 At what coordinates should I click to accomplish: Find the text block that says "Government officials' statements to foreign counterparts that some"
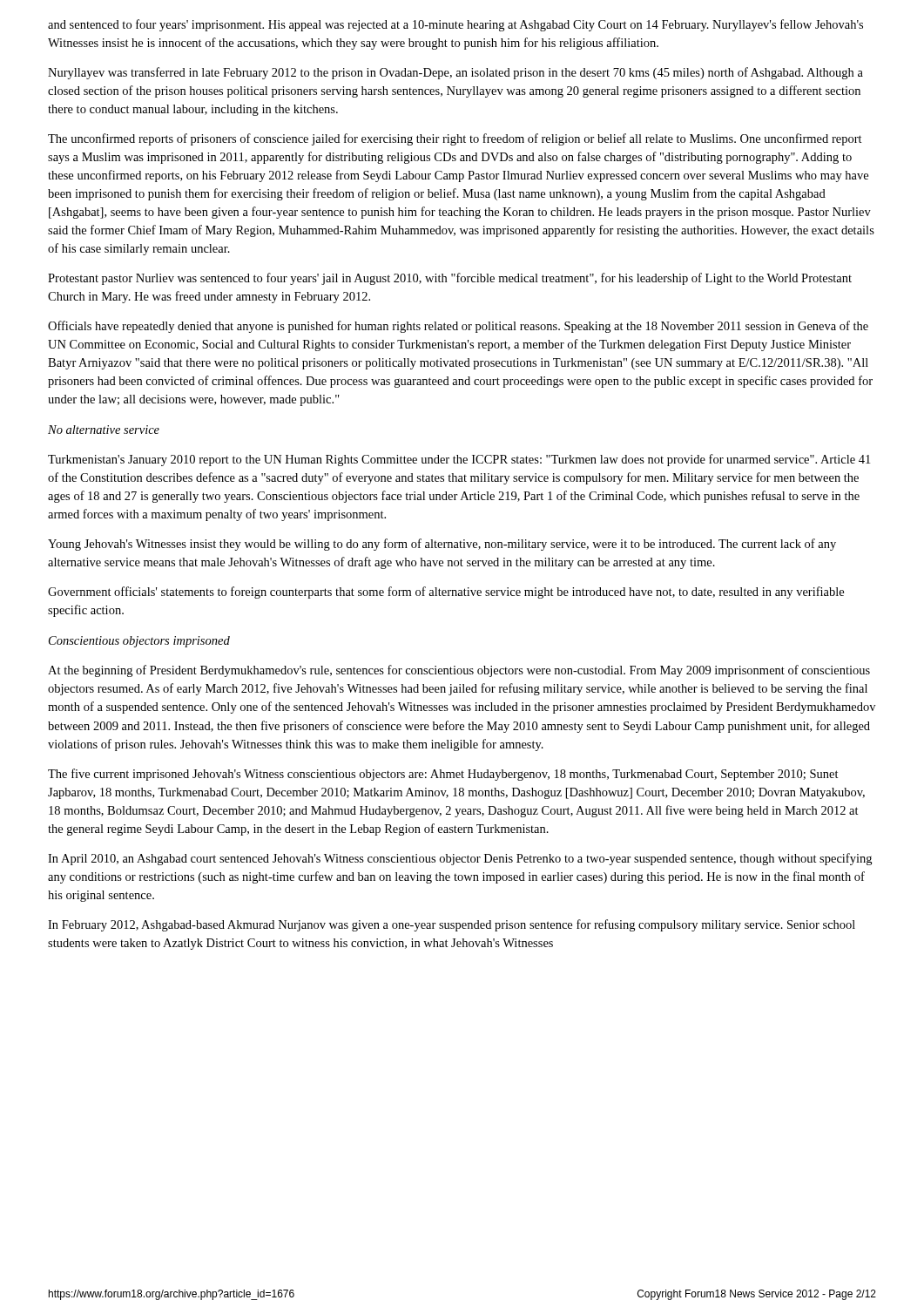click(462, 602)
